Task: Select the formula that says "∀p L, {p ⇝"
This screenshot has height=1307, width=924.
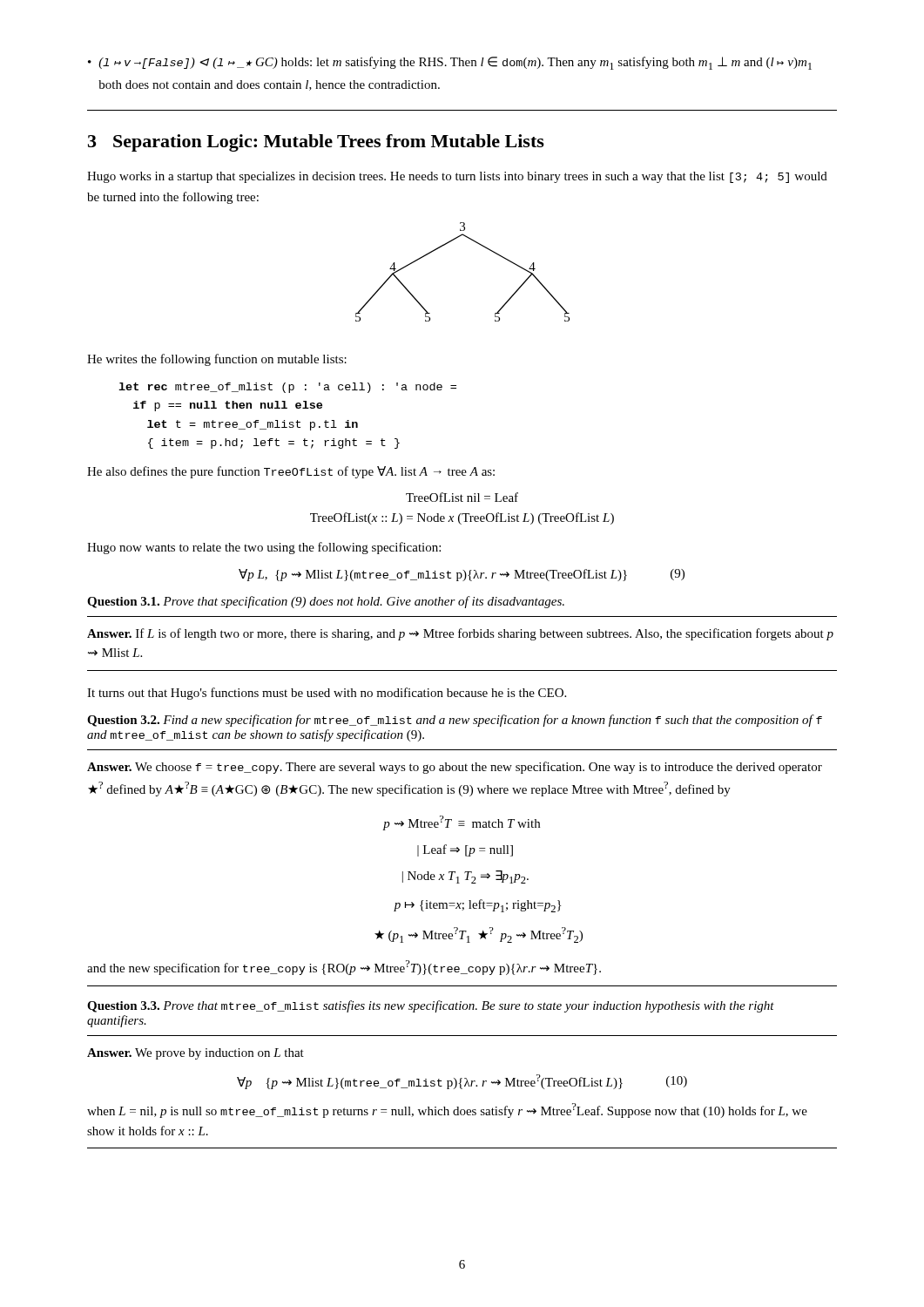Action: [x=462, y=574]
